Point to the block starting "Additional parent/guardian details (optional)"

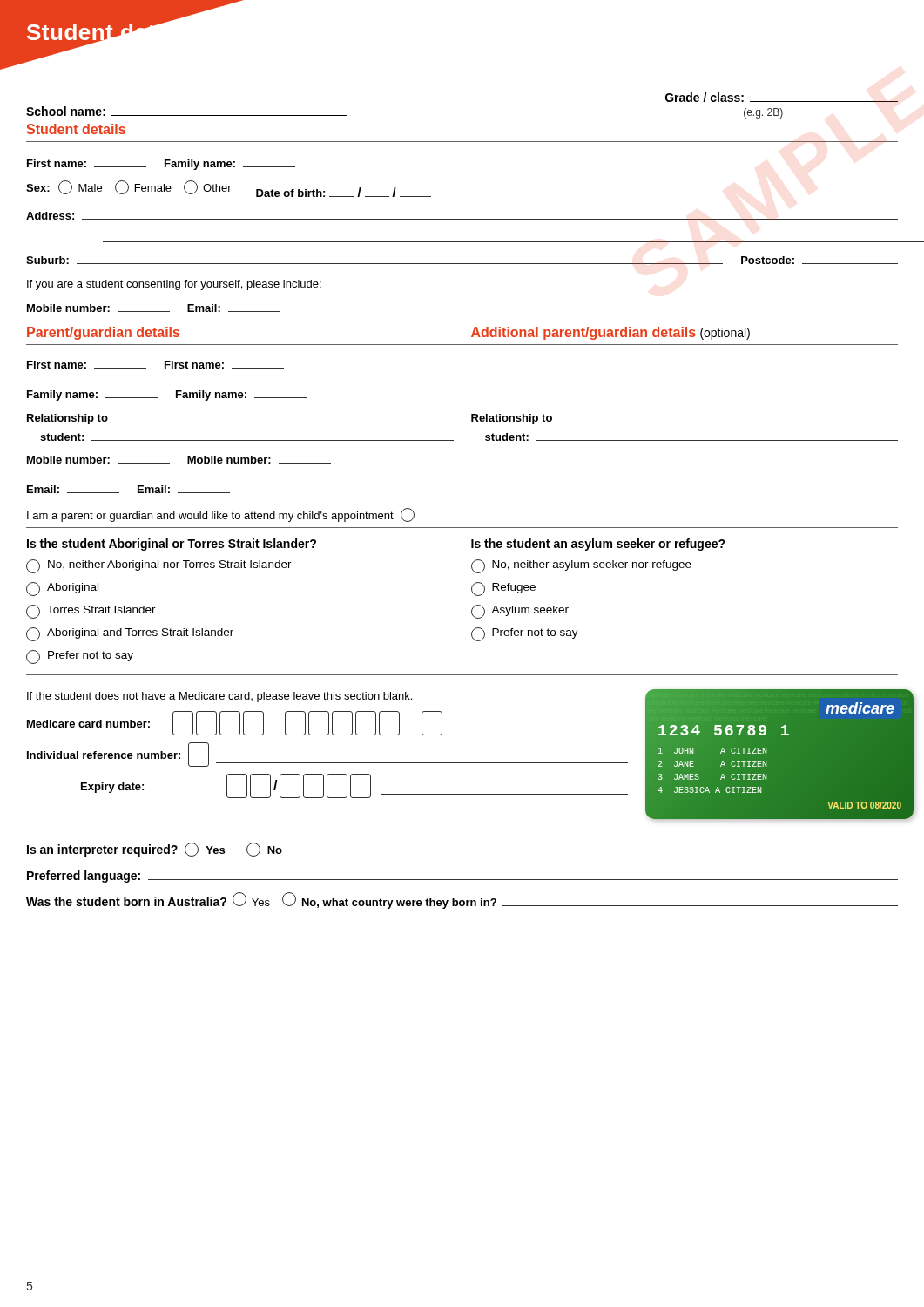[611, 332]
